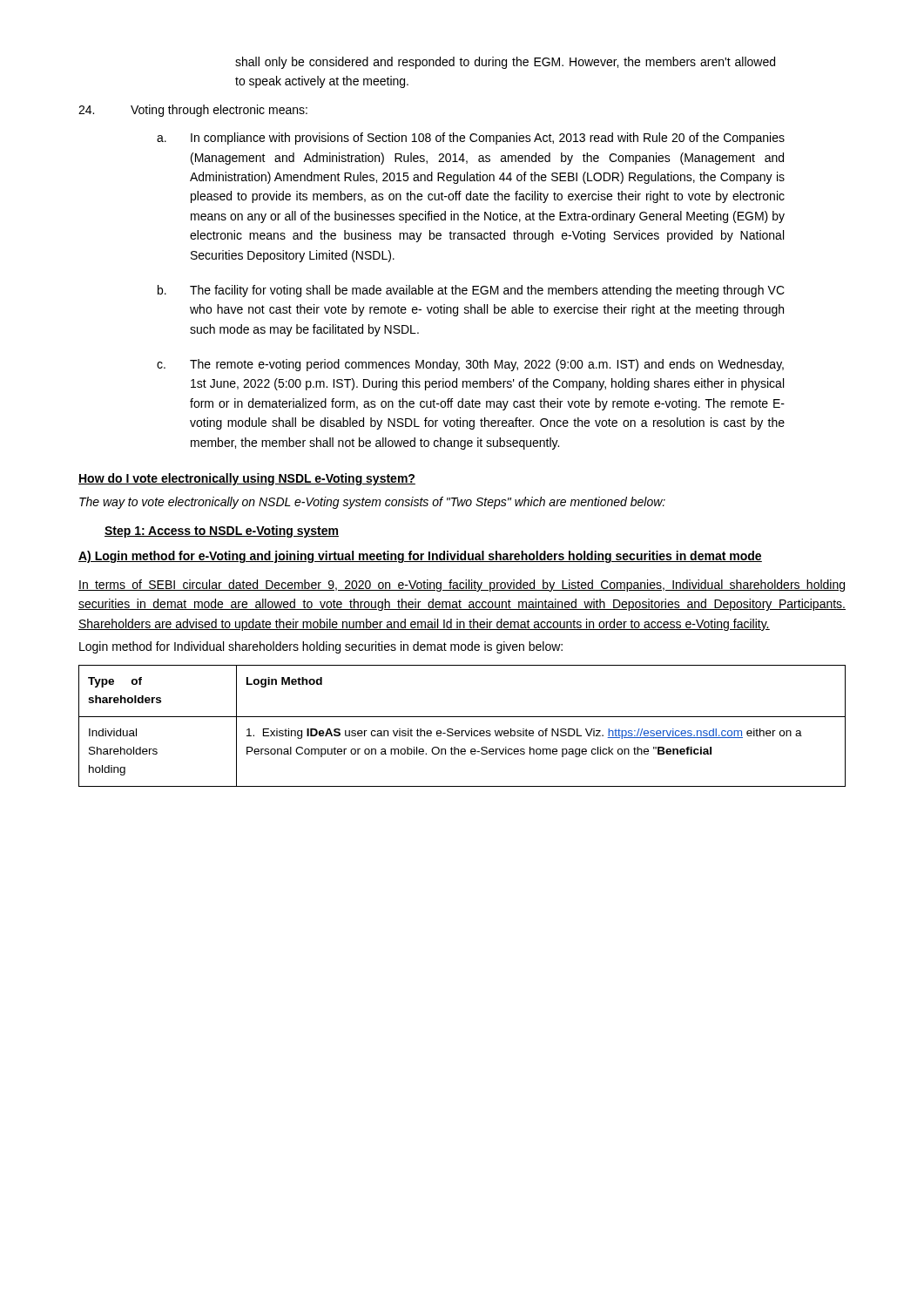Navigate to the passage starting "shall only be considered"

click(x=506, y=72)
